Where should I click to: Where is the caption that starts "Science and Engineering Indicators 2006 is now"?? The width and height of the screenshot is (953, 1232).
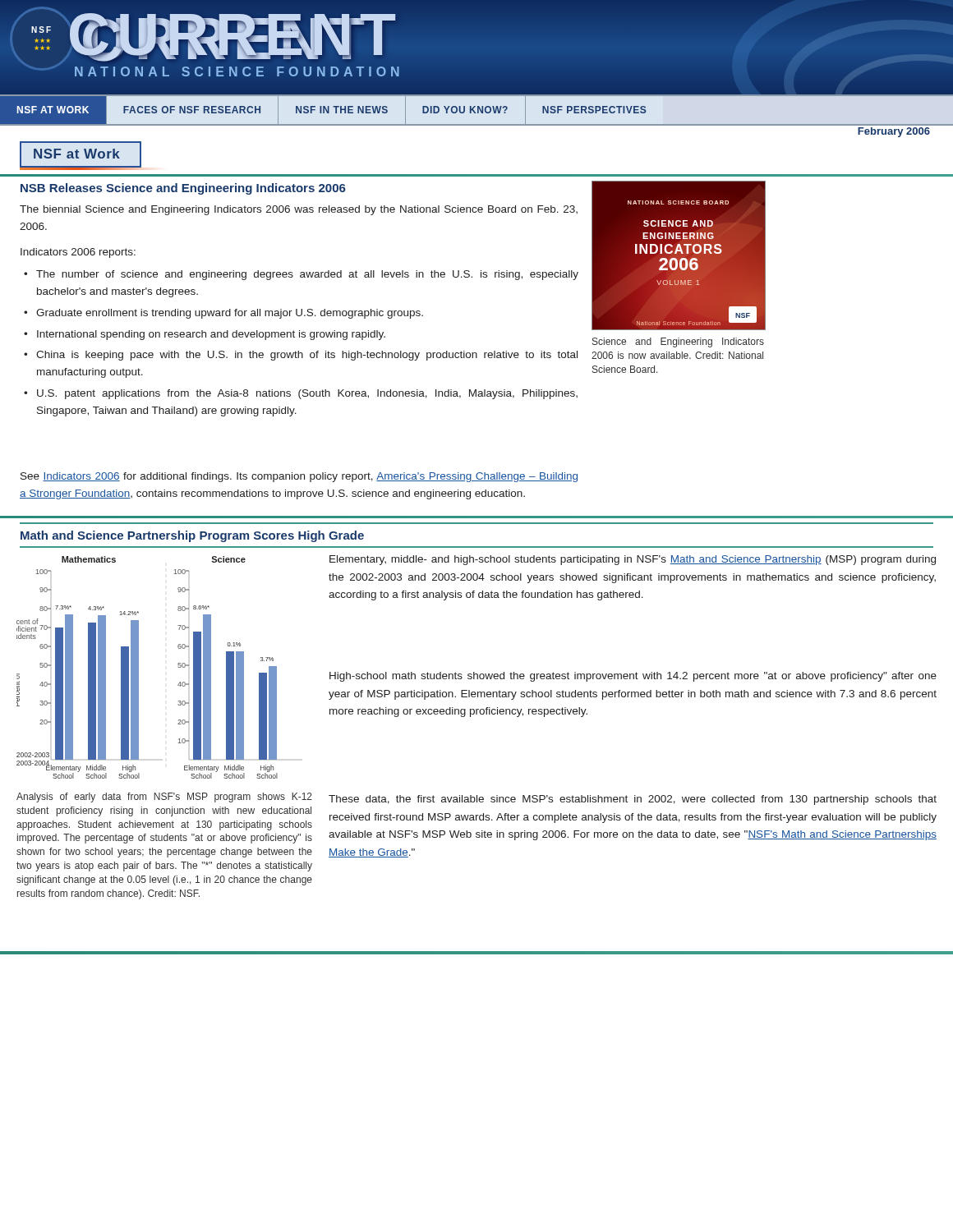click(678, 355)
